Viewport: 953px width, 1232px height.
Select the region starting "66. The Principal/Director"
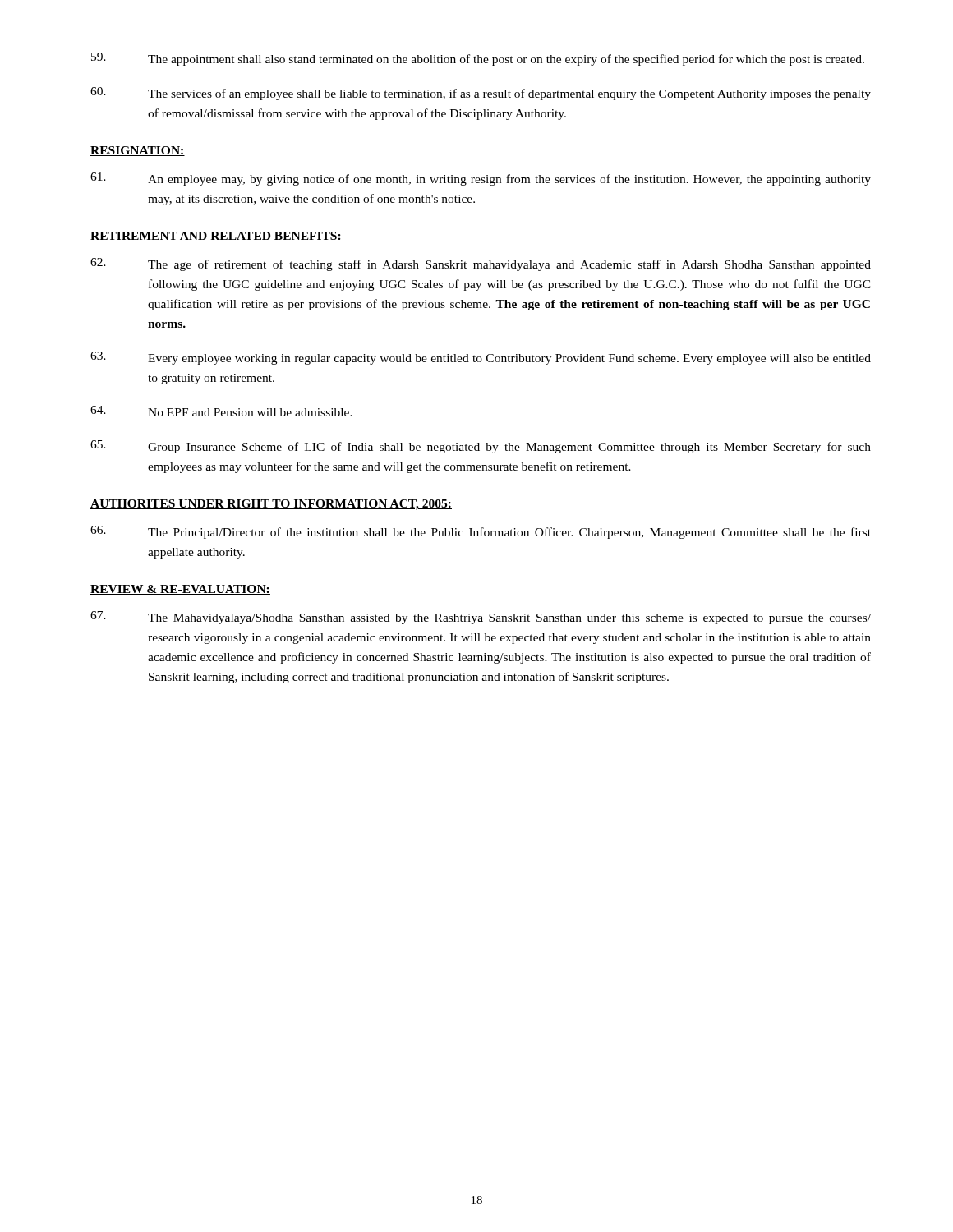pos(481,542)
